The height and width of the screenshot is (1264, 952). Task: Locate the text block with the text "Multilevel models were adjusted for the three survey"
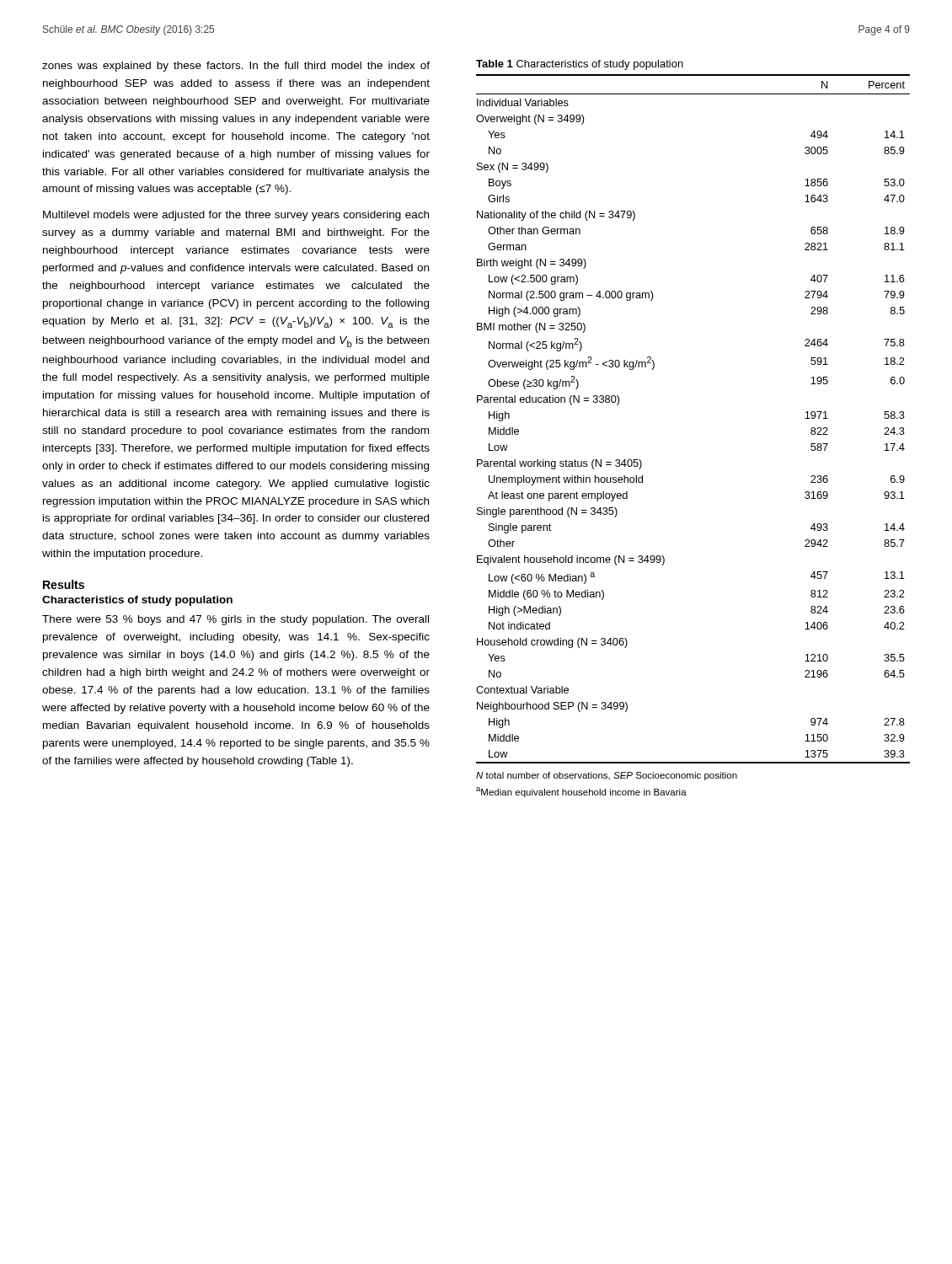point(236,385)
